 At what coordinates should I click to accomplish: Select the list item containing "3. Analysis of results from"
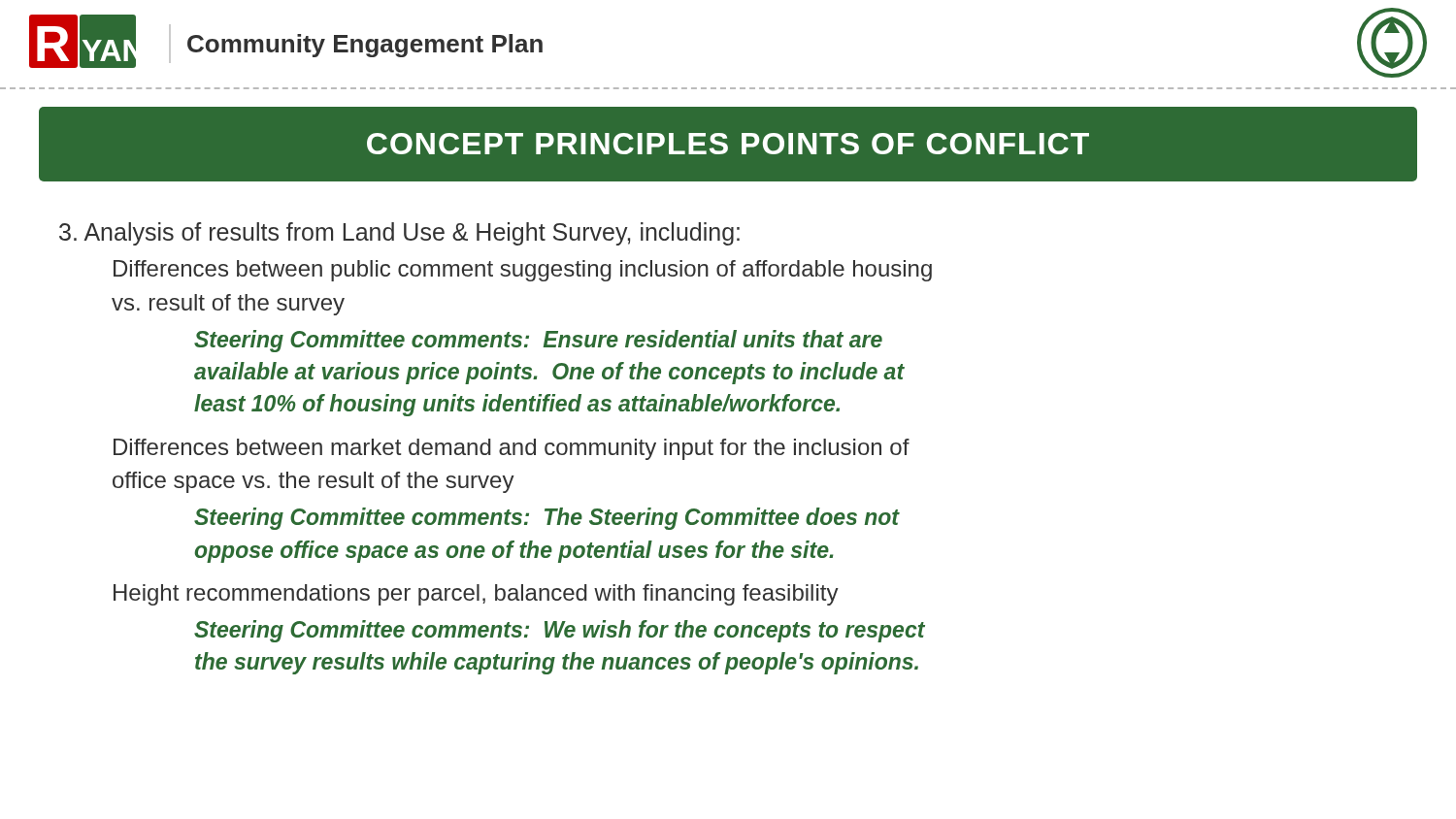pyautogui.click(x=400, y=232)
